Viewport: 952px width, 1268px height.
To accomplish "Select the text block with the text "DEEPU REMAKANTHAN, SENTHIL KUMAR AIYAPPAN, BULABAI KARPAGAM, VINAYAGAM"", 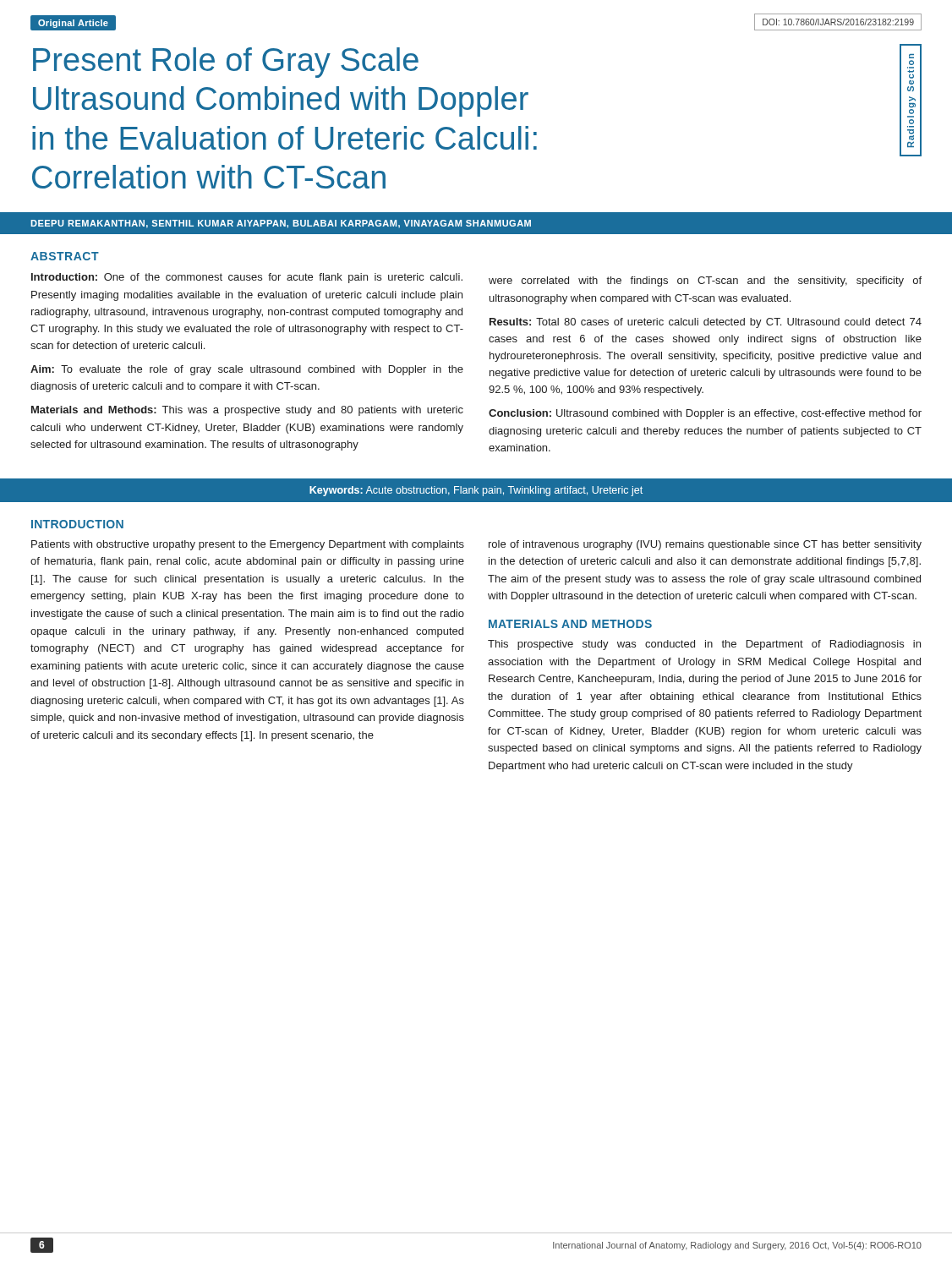I will pos(281,224).
